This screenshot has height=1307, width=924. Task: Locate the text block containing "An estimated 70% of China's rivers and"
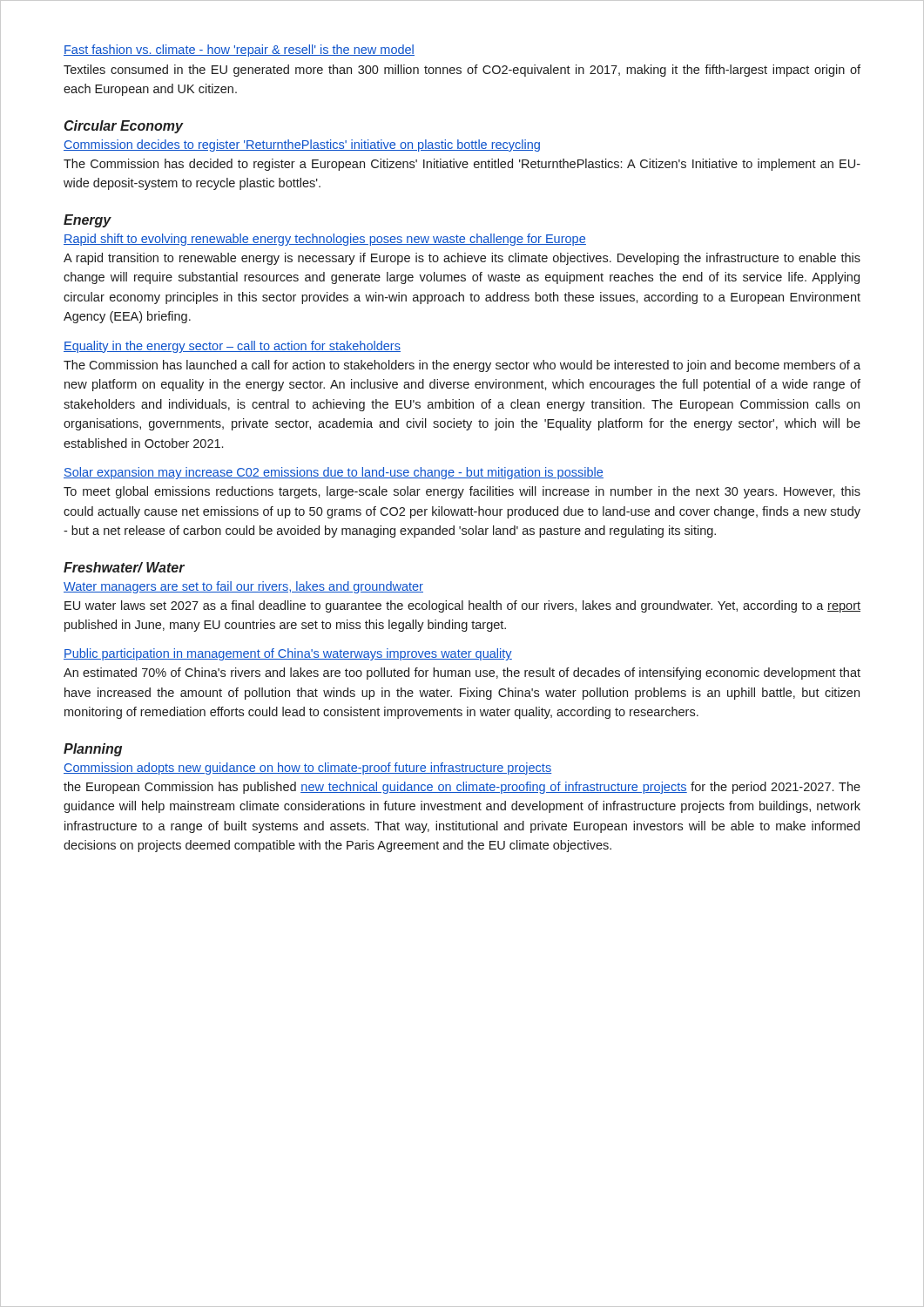tap(462, 693)
